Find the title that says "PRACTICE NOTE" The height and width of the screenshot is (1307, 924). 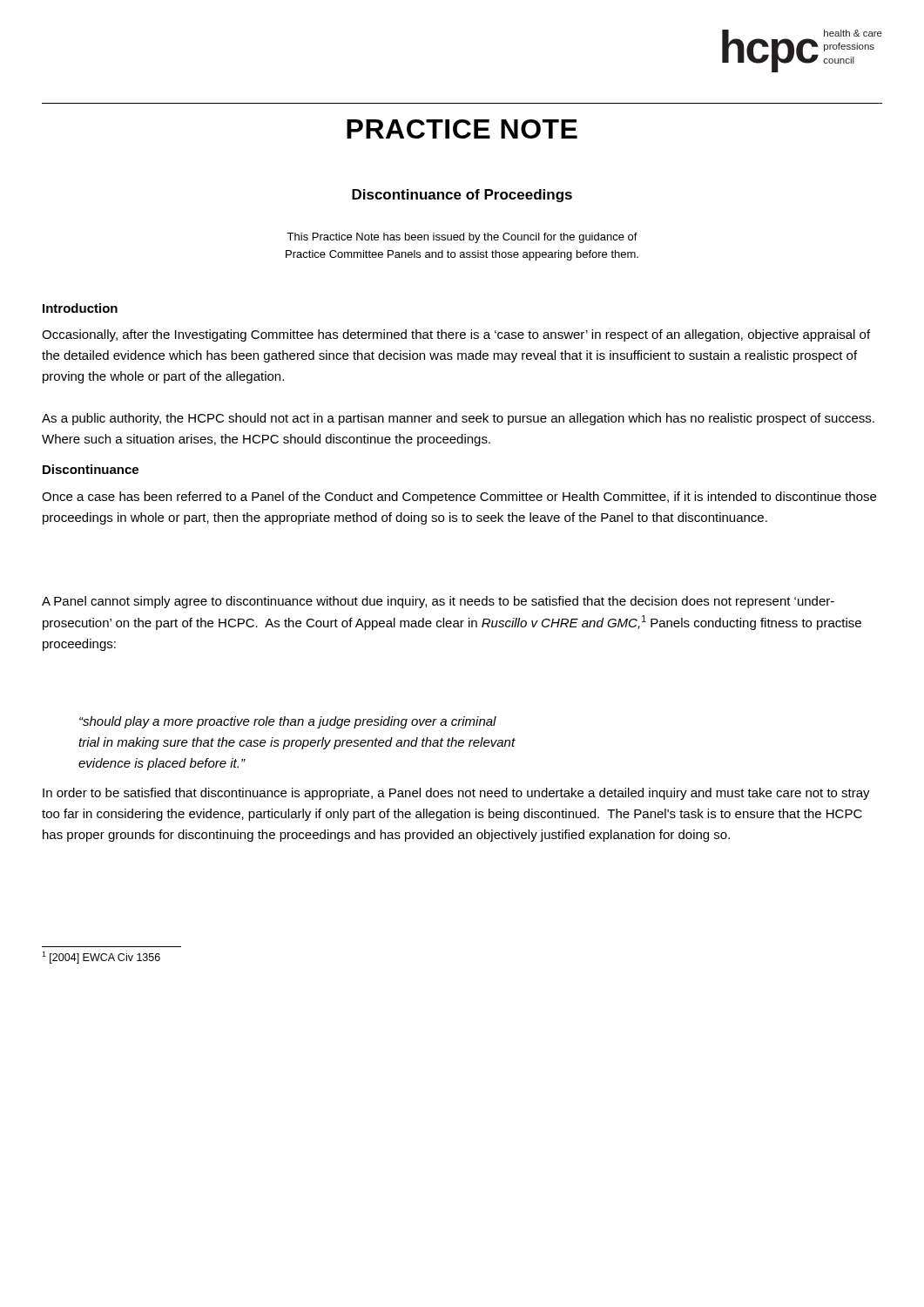click(462, 129)
